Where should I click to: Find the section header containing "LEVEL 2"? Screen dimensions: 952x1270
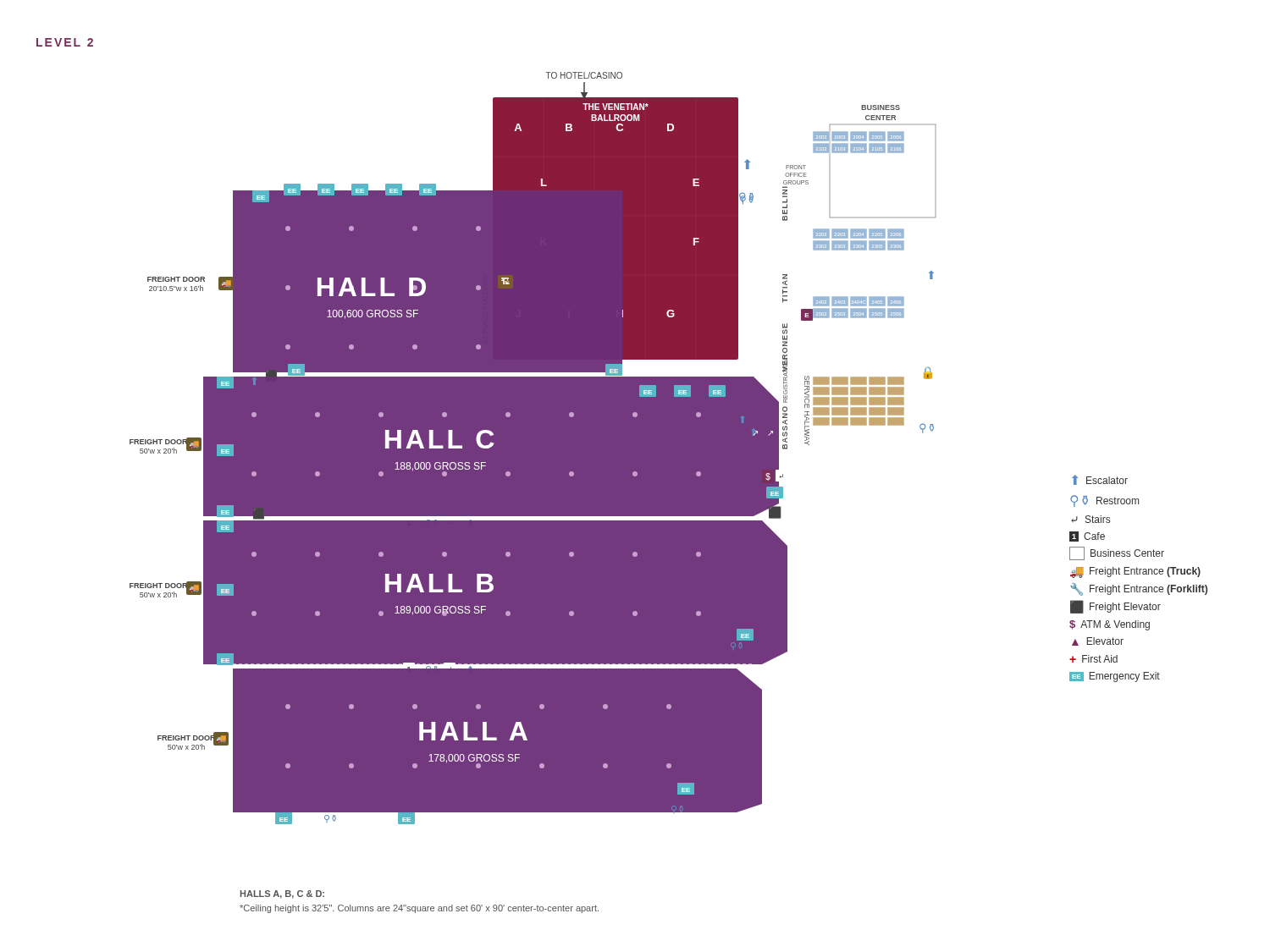65,42
